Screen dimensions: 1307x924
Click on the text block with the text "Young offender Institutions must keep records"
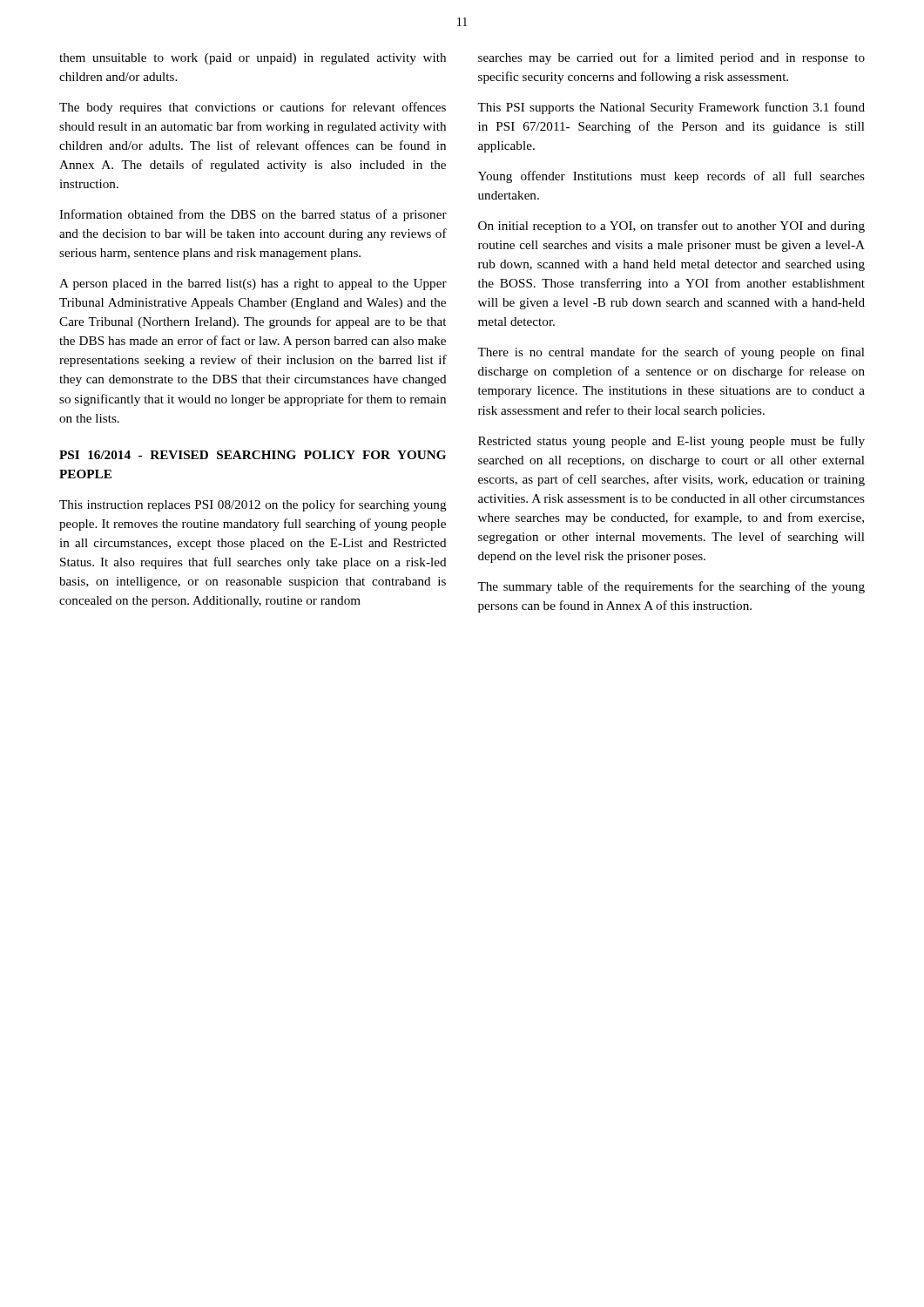click(671, 186)
